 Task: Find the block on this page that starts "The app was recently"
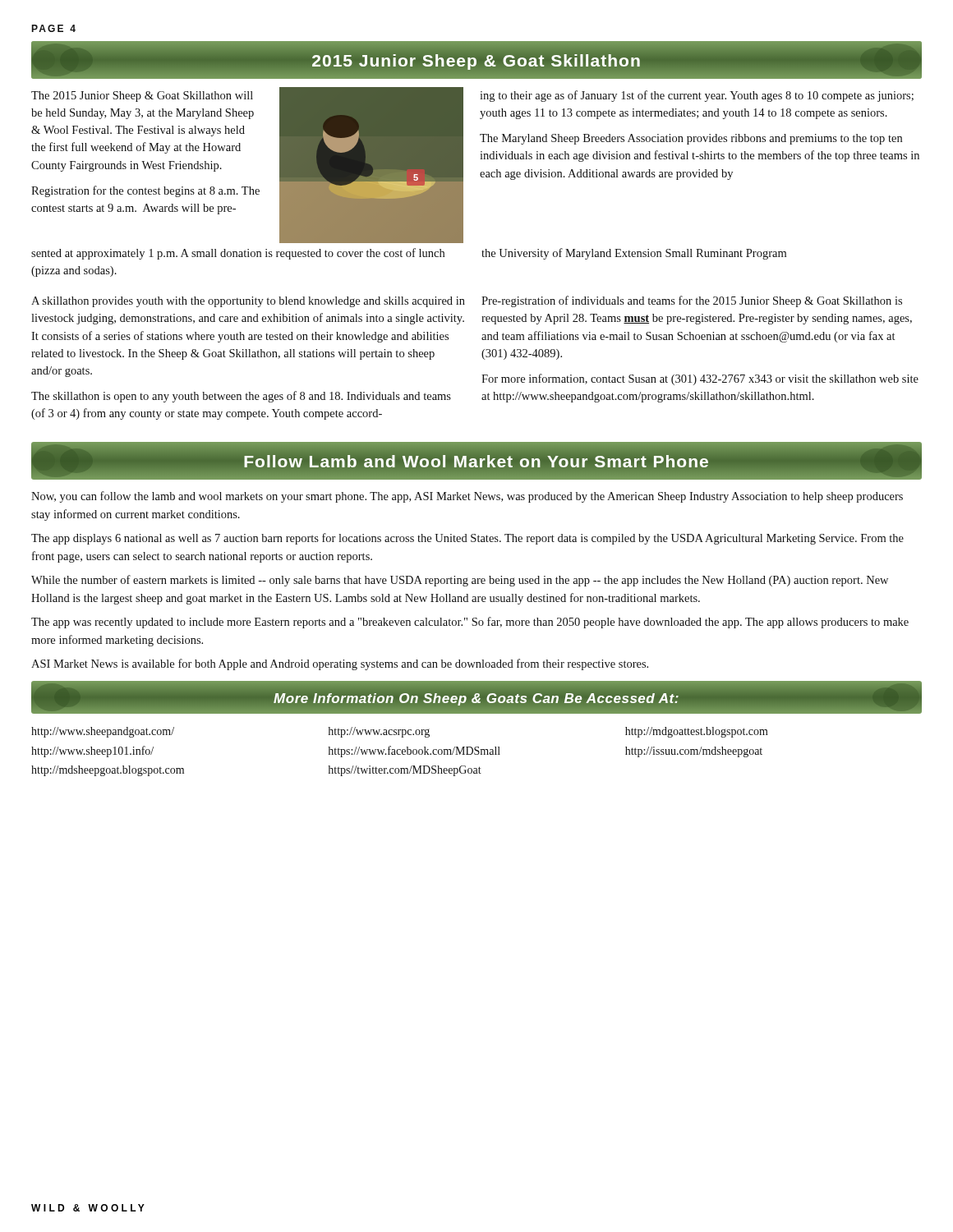coord(470,631)
